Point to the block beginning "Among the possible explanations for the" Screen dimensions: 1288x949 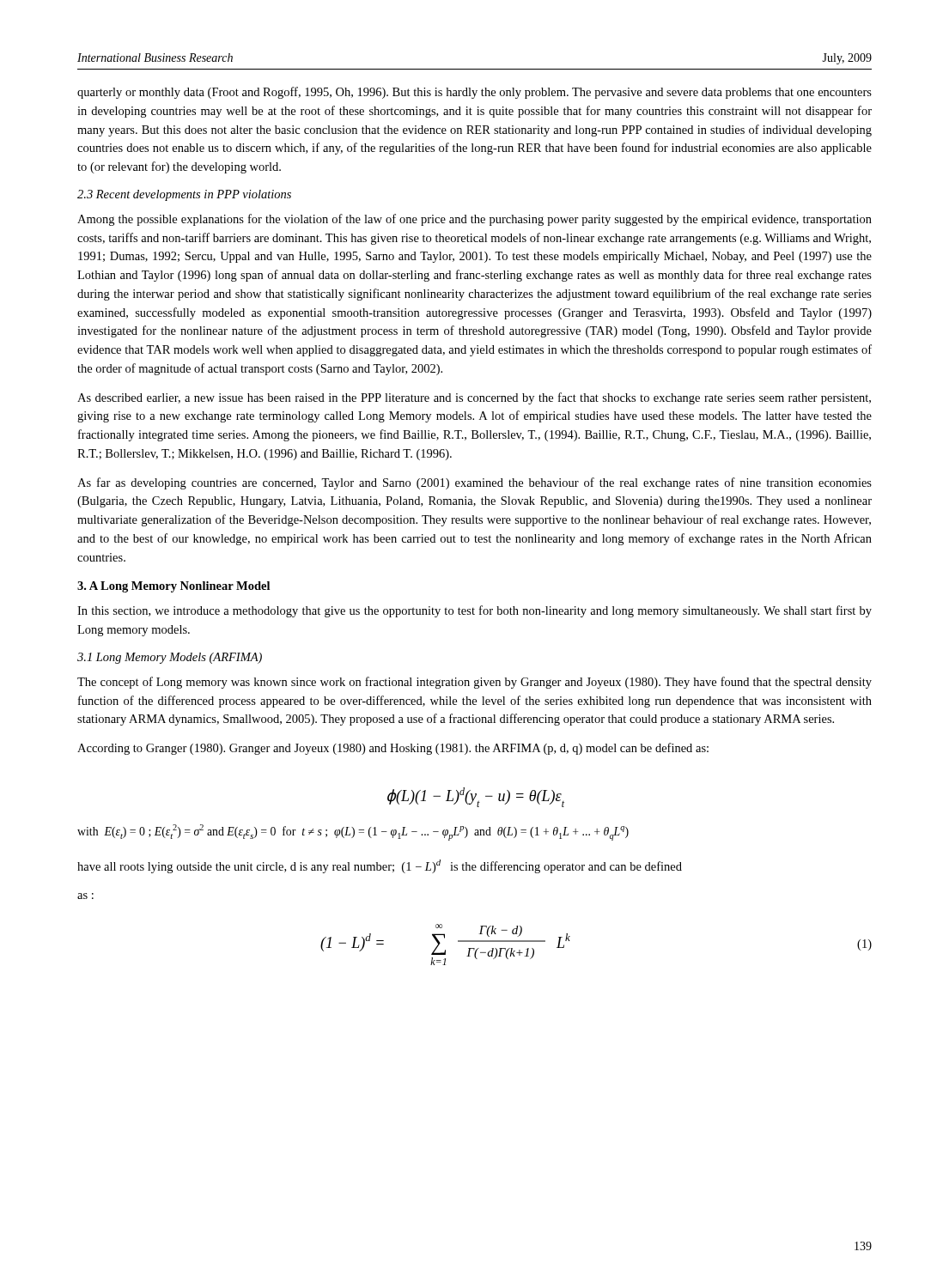(x=474, y=294)
